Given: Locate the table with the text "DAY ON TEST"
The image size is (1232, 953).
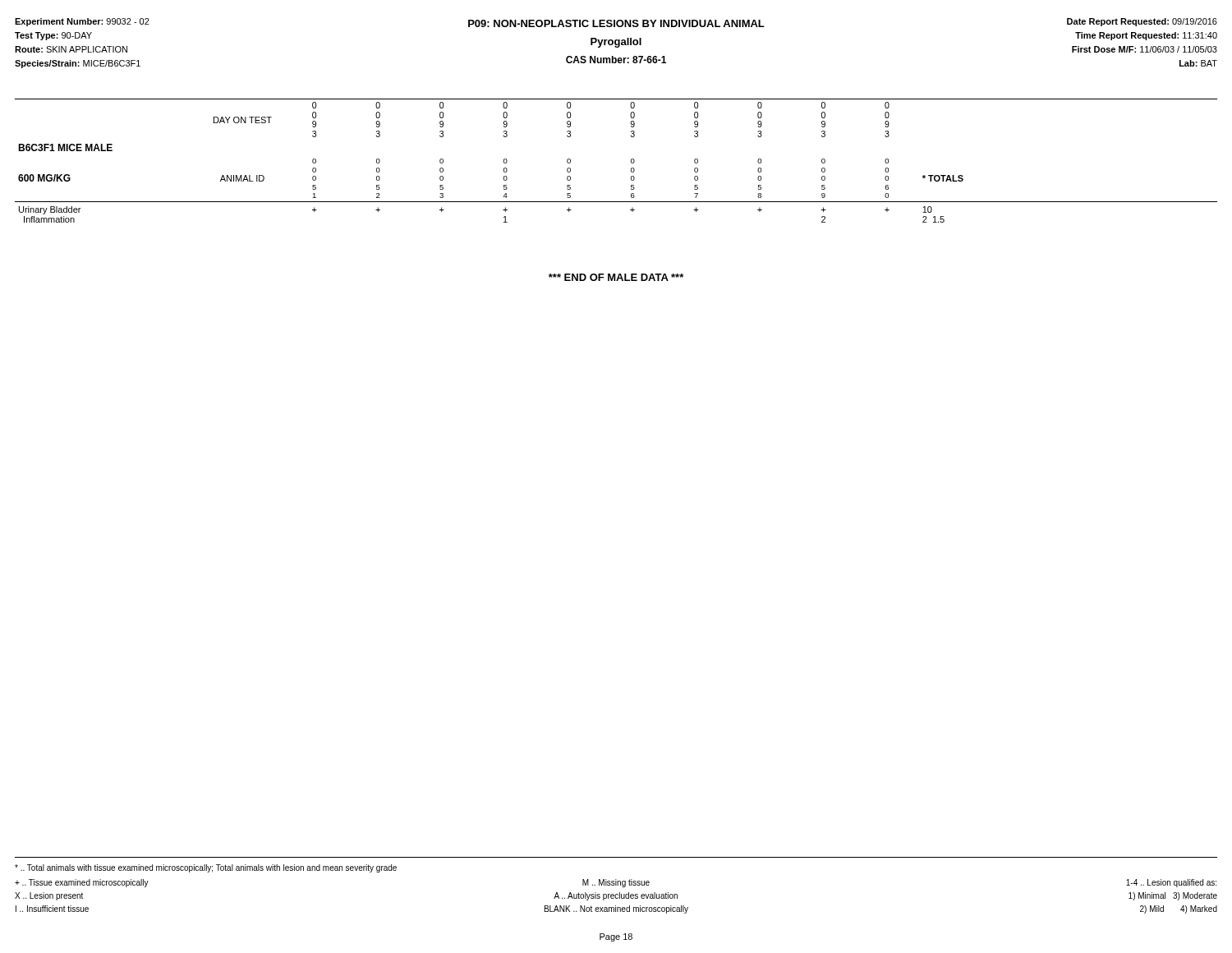Looking at the screenshot, I should [x=616, y=163].
